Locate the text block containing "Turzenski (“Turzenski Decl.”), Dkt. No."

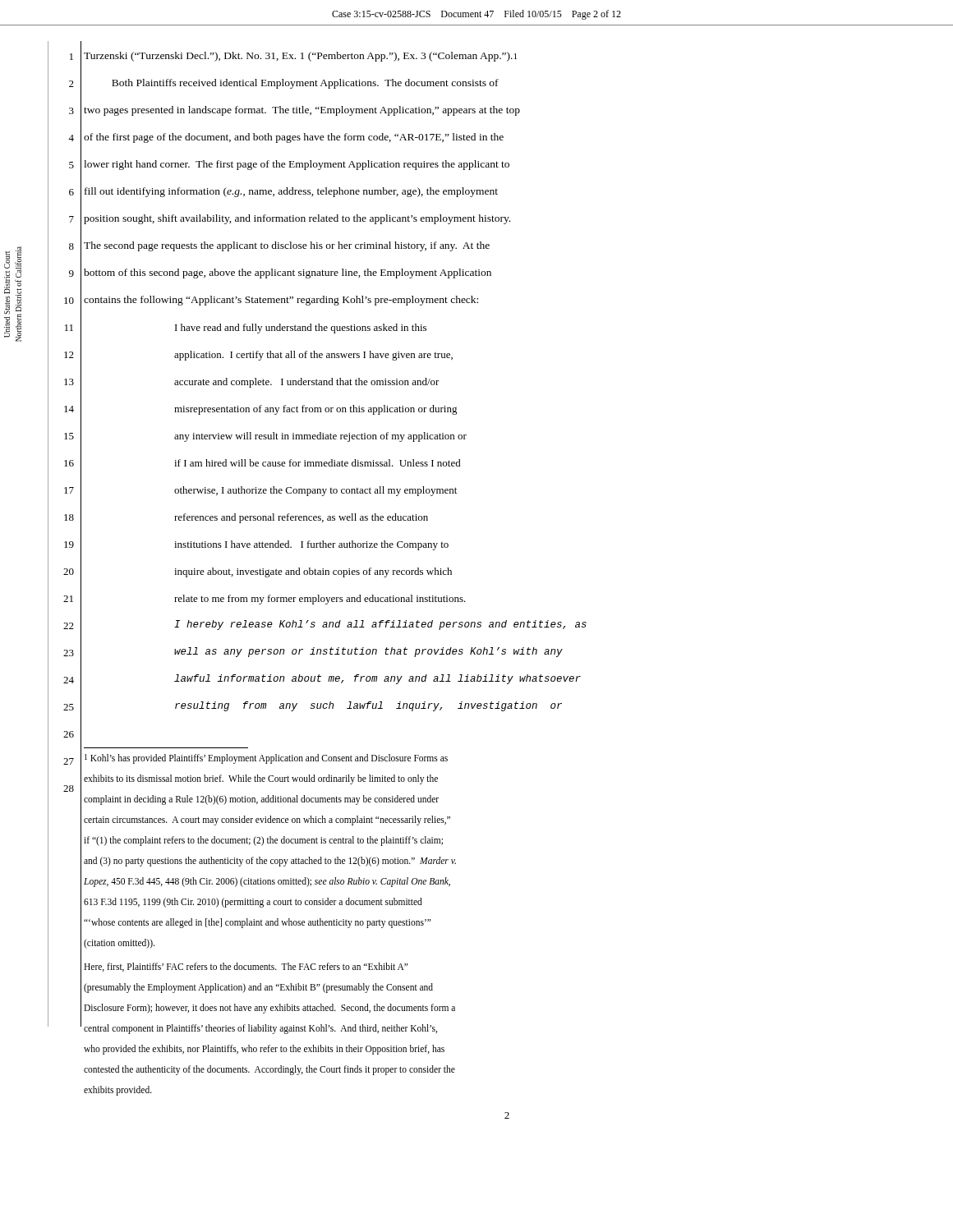click(x=301, y=56)
